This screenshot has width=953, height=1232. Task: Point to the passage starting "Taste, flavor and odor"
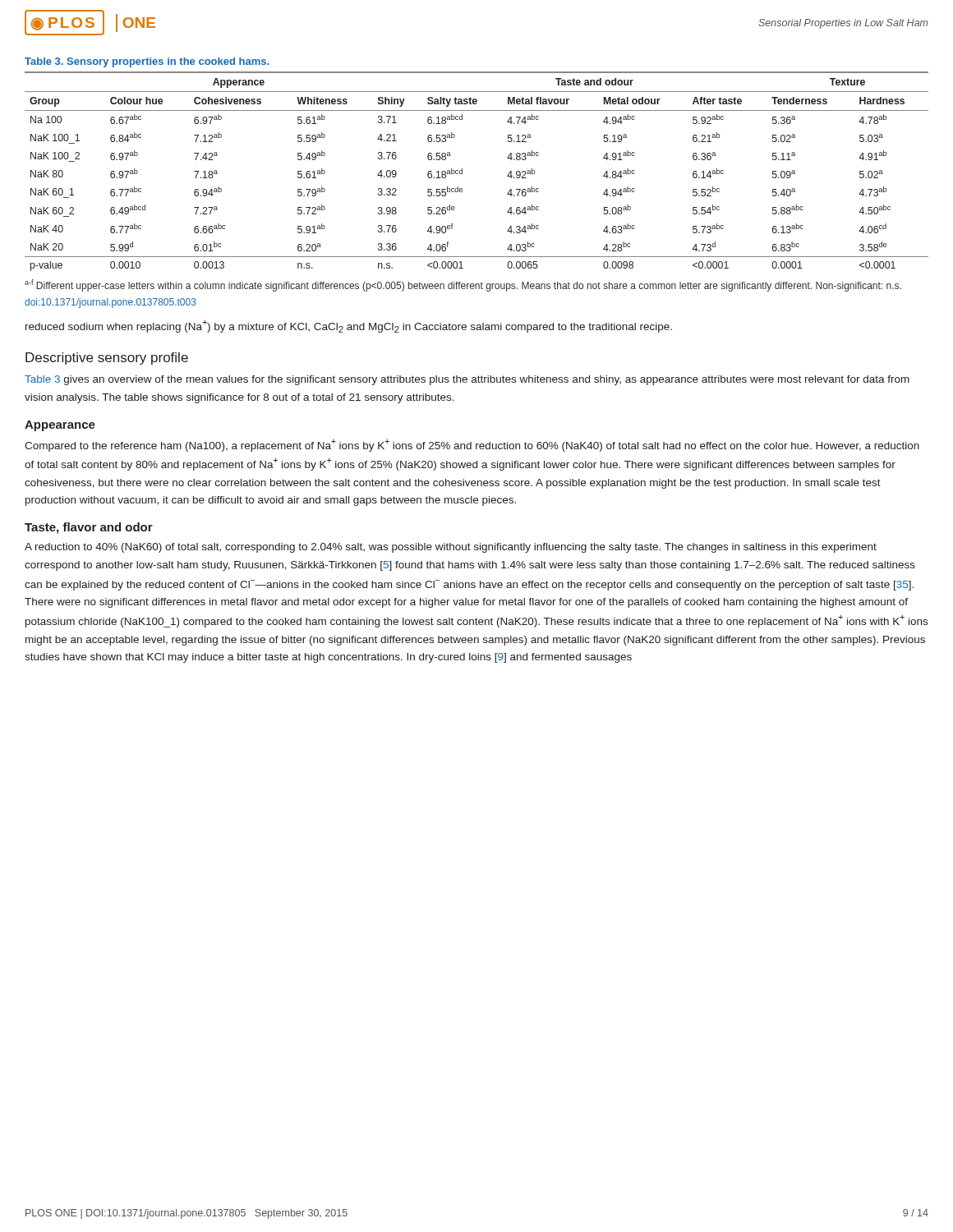click(x=89, y=527)
